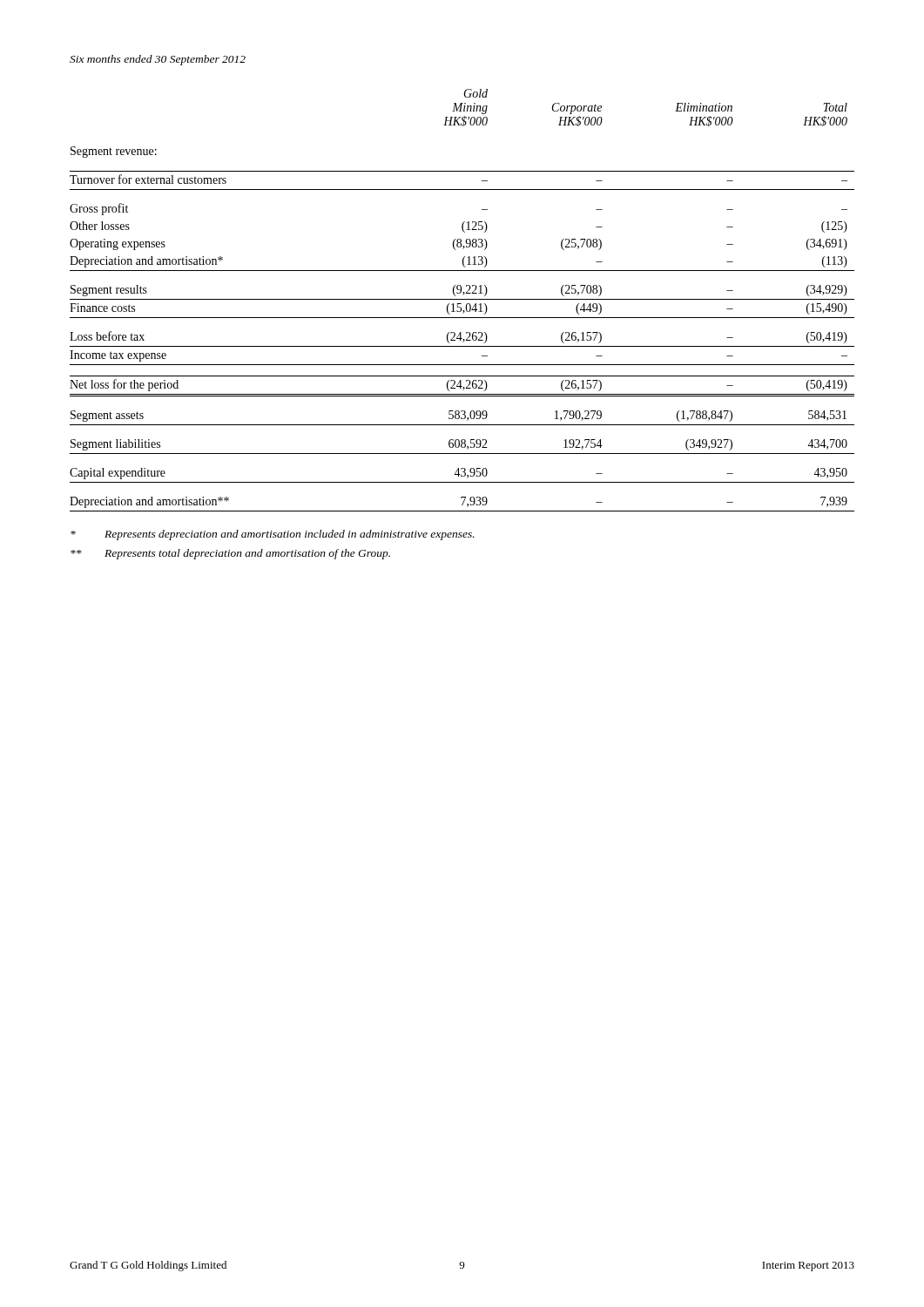
Task: Click on the passage starting "Represents total depreciation"
Action: click(x=230, y=553)
